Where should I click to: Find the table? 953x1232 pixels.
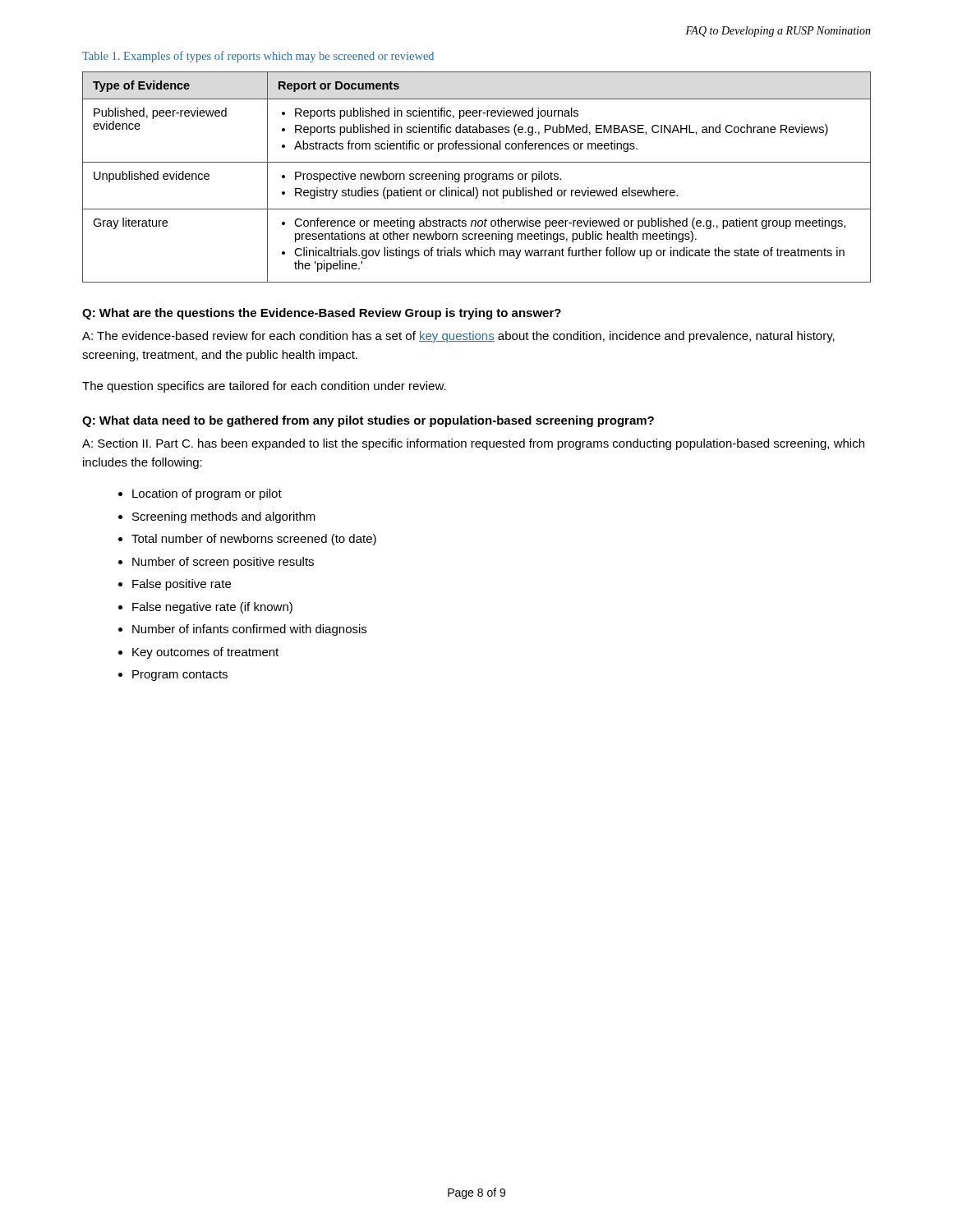click(476, 177)
